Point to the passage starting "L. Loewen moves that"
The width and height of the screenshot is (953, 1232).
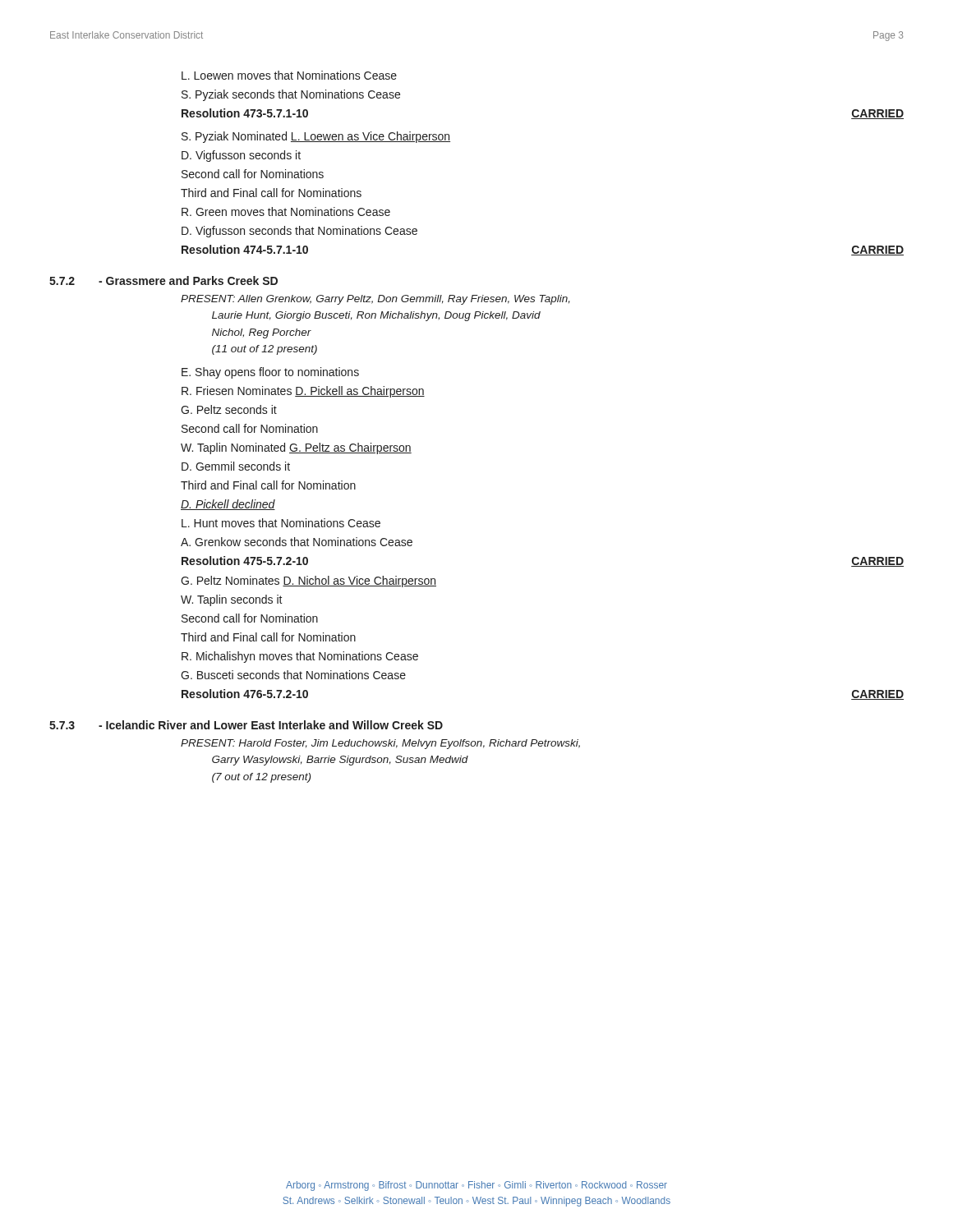pyautogui.click(x=289, y=76)
